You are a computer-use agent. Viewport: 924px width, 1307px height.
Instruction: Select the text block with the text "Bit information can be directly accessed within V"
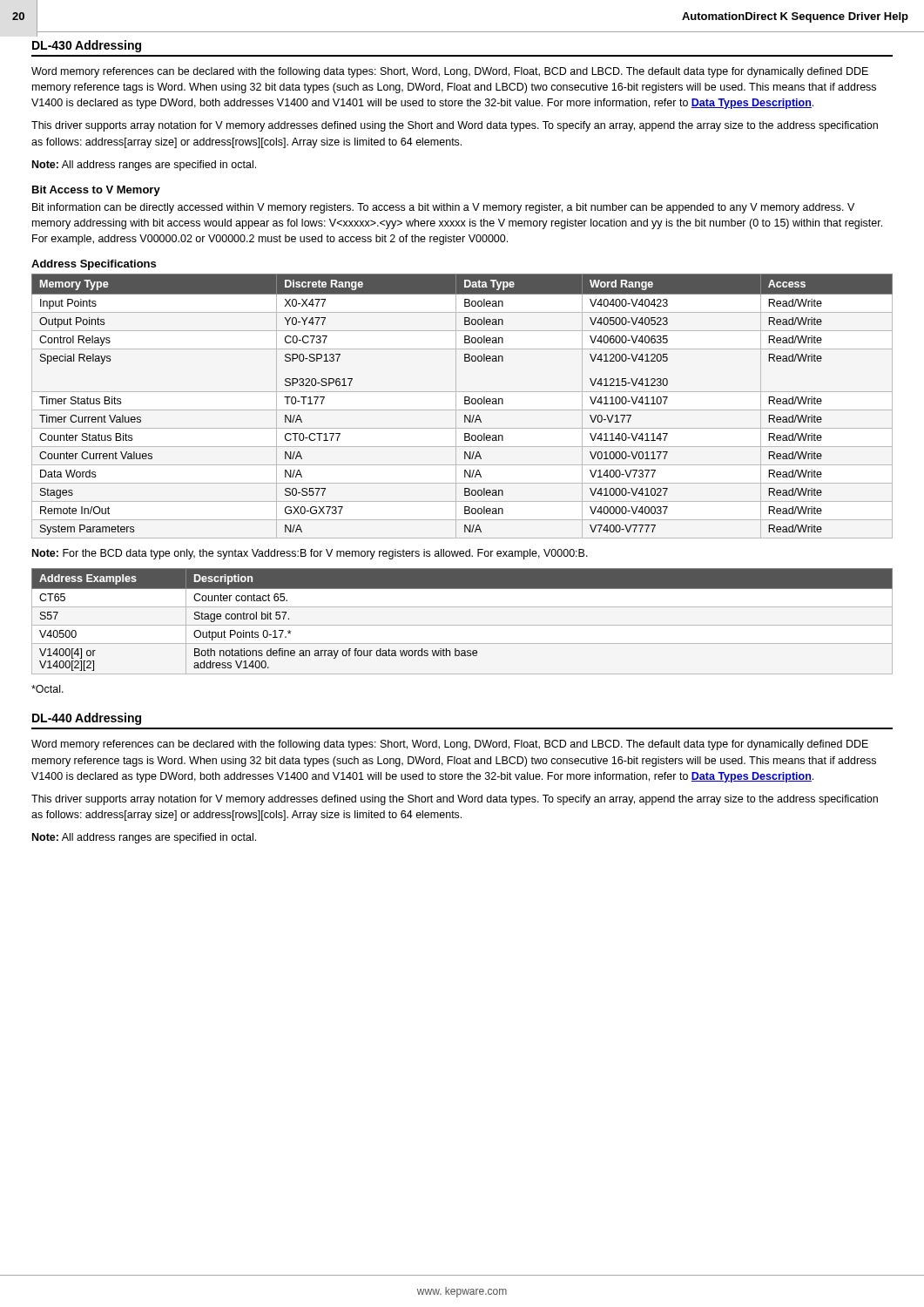click(x=457, y=223)
